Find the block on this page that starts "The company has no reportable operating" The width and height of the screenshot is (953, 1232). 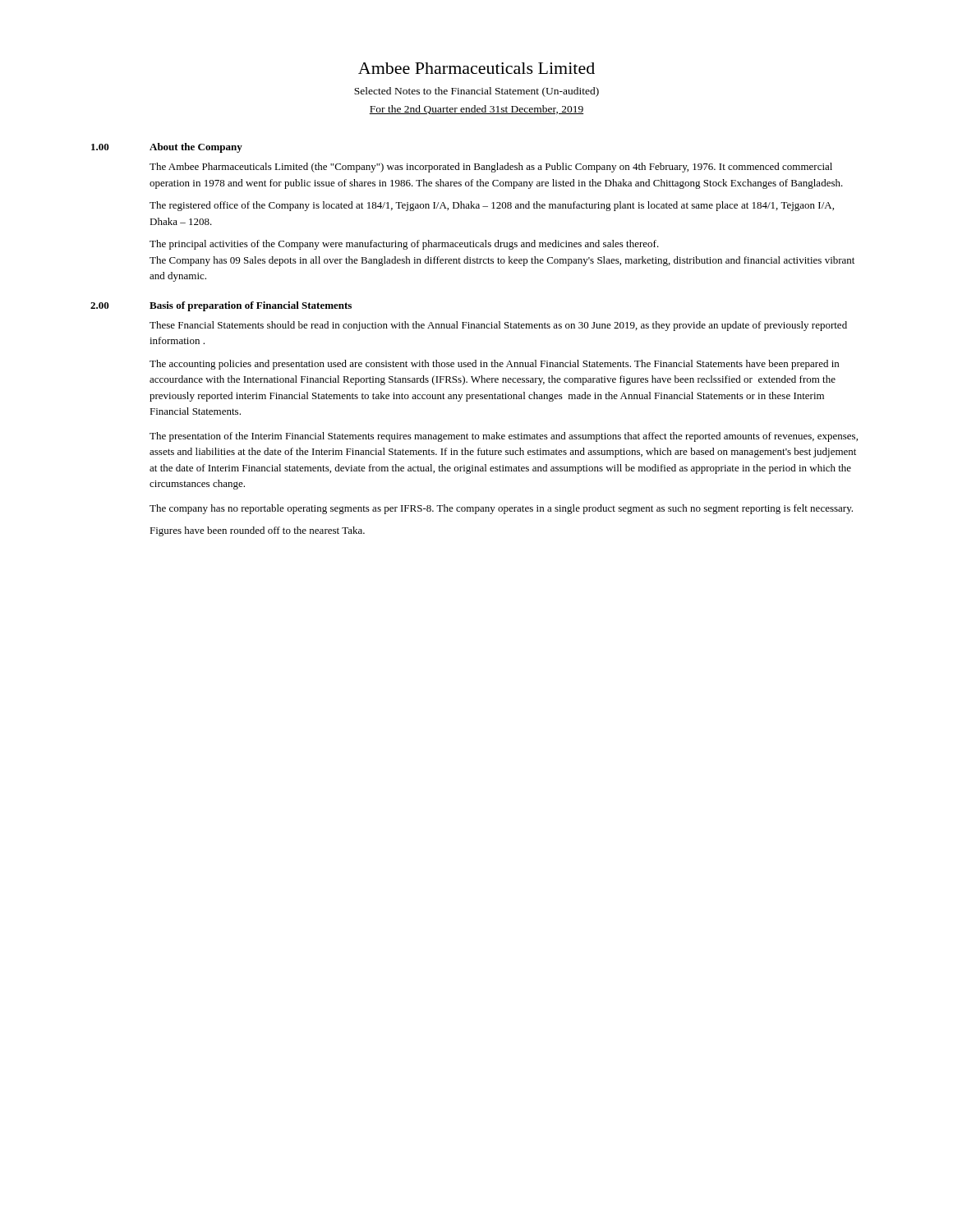[502, 508]
